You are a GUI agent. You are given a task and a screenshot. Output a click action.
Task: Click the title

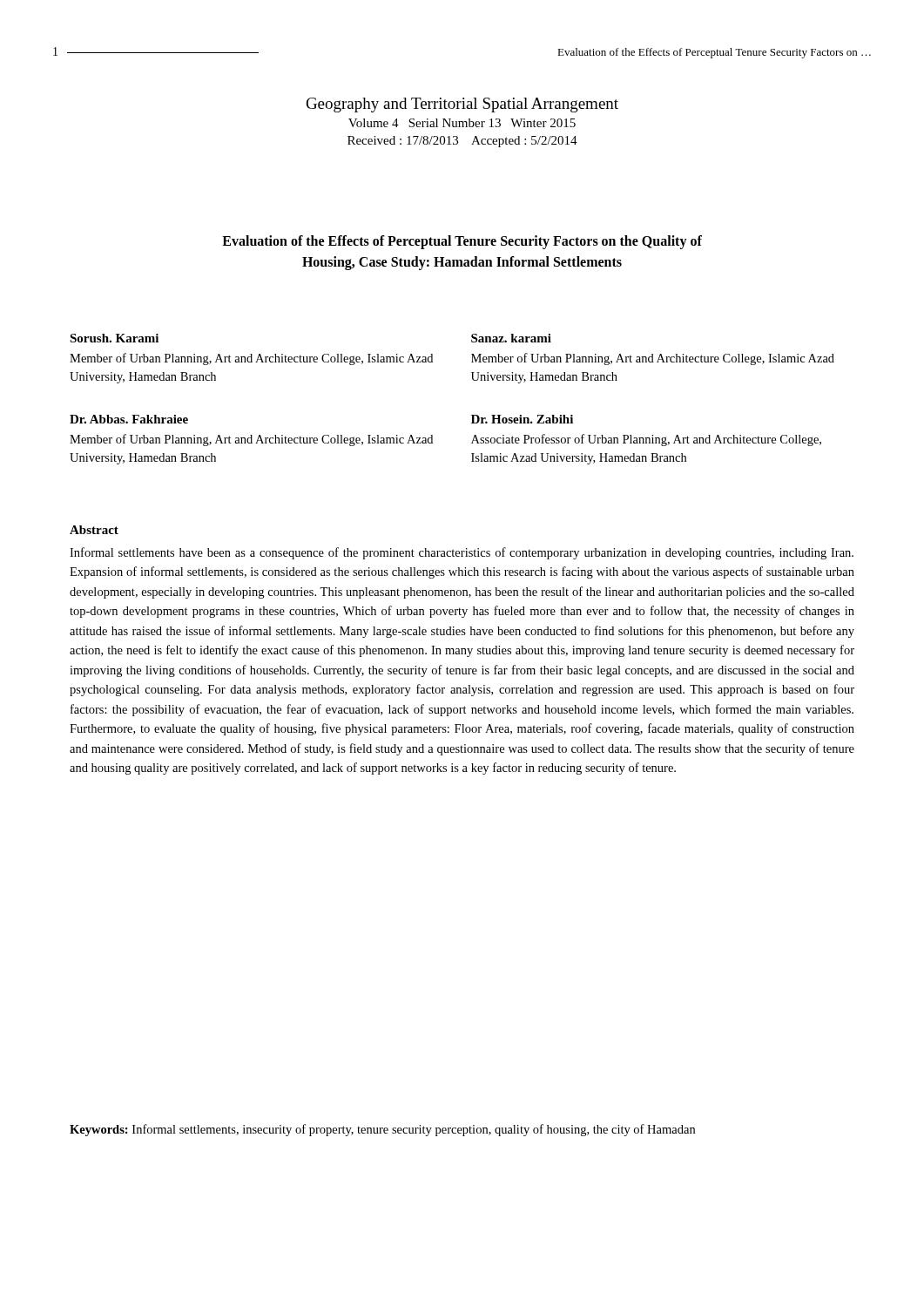462,121
